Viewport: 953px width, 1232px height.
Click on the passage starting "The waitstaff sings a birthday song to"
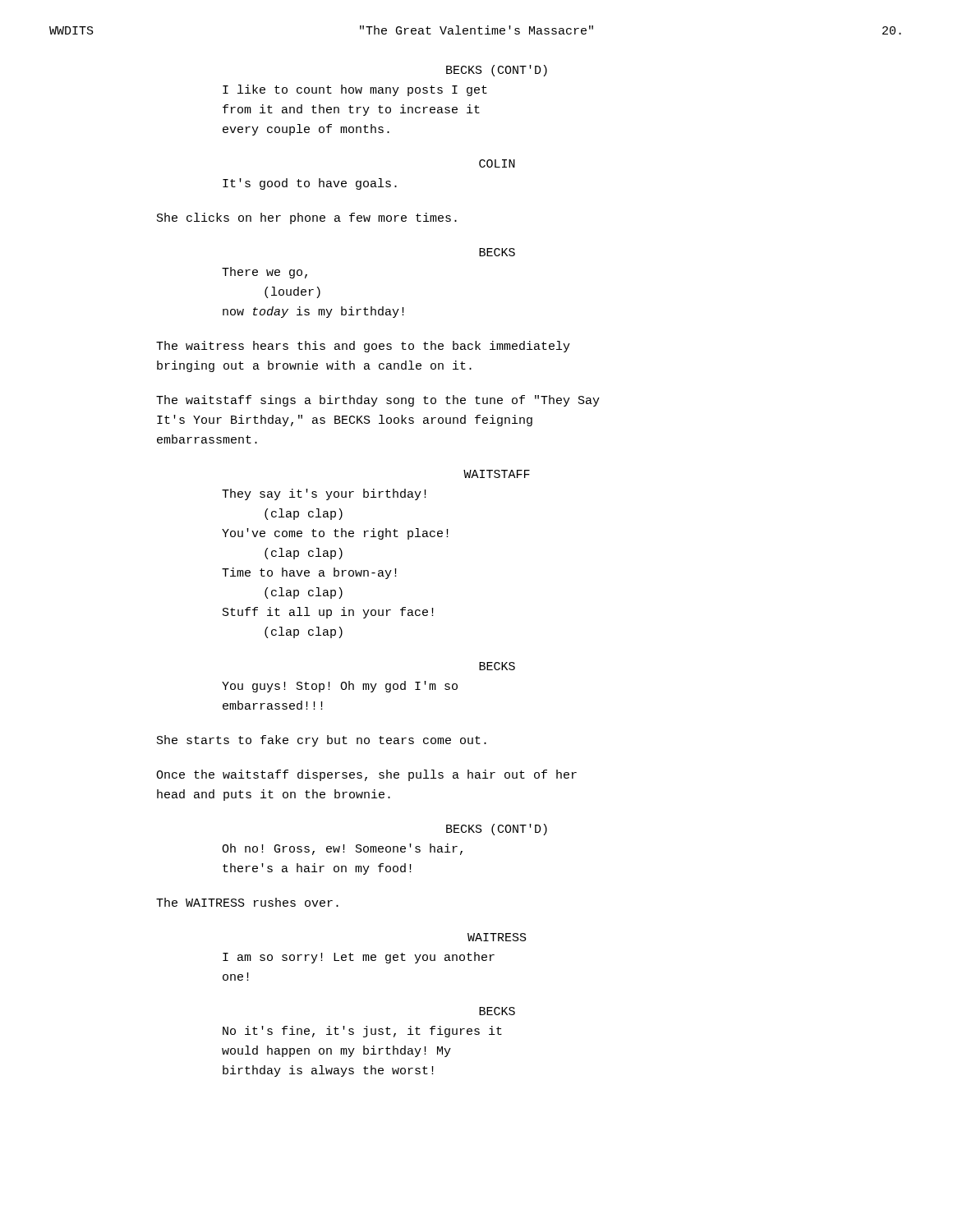(x=497, y=421)
